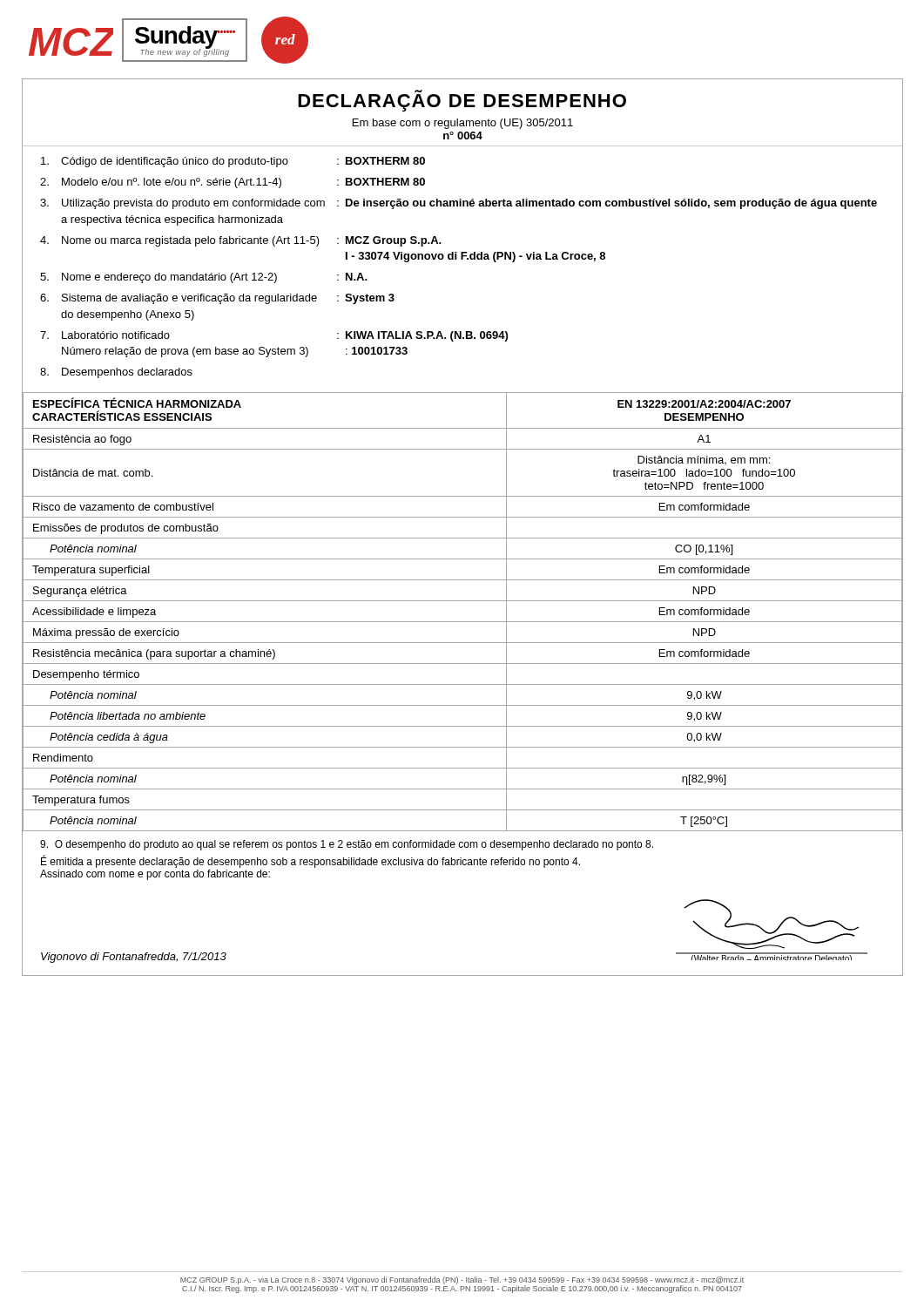Click on the table containing "Máxima pressão de exercício"

[462, 612]
